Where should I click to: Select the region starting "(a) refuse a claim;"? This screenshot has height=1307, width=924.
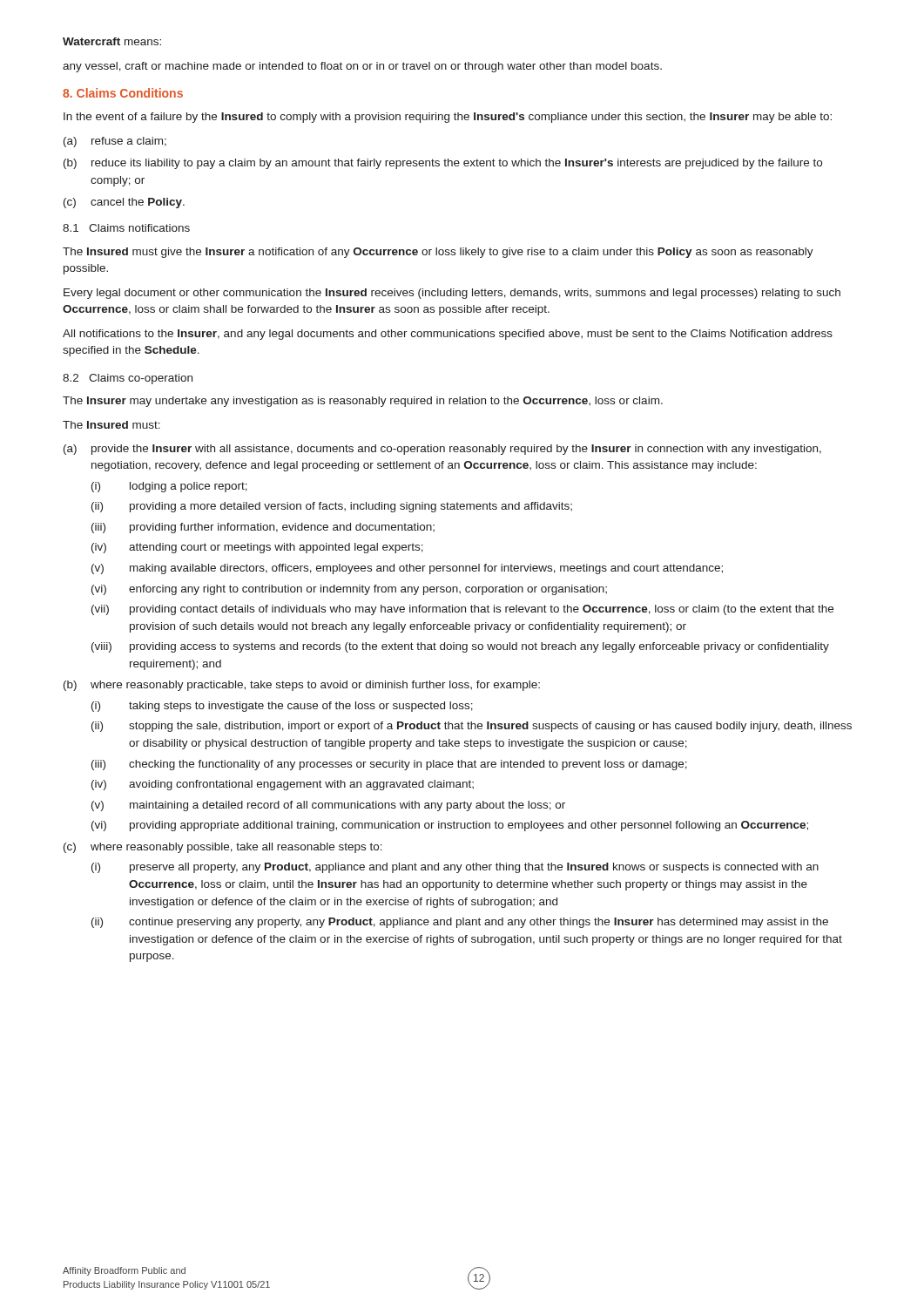pos(115,142)
